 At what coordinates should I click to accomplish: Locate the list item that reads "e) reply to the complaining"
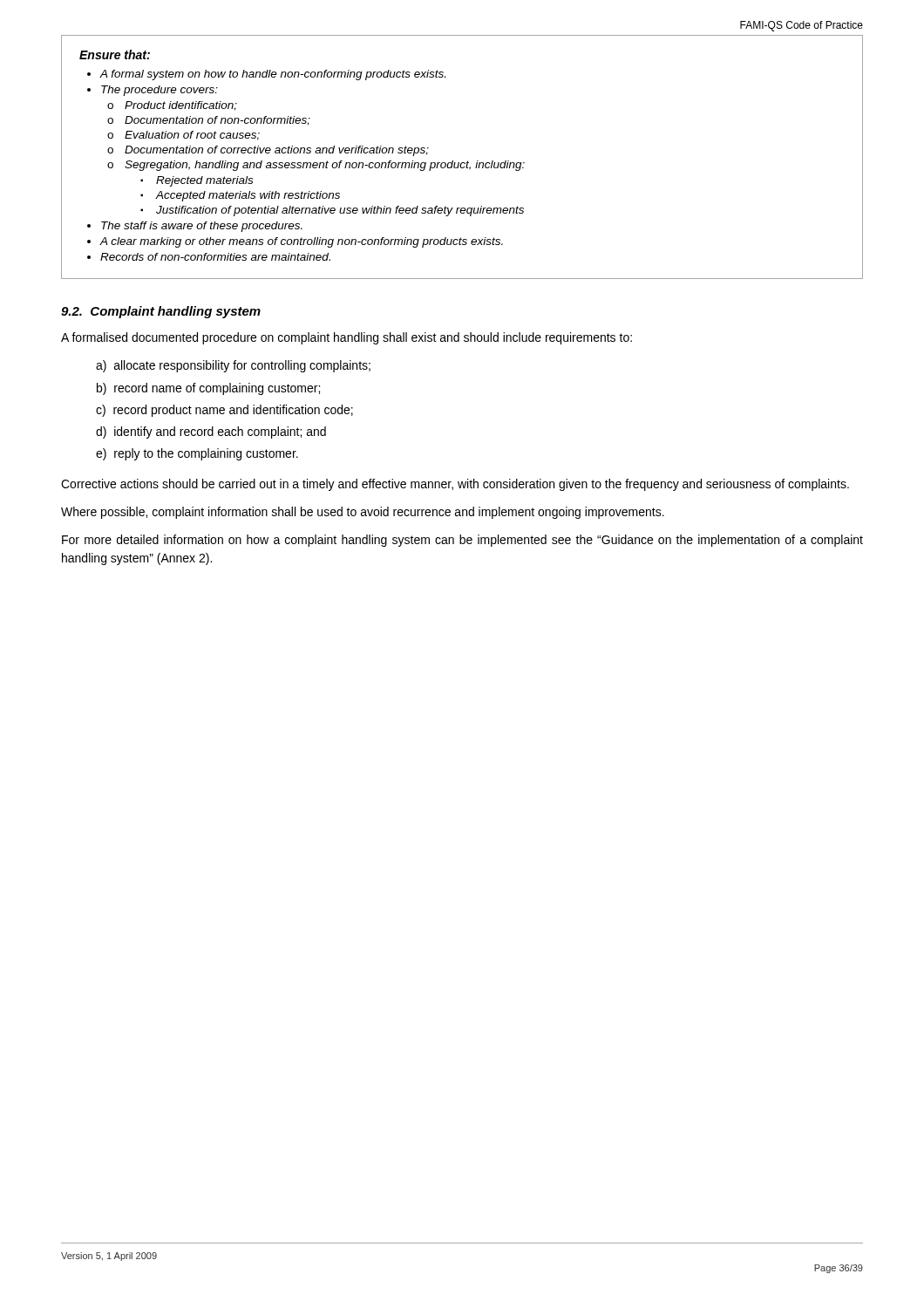point(197,454)
